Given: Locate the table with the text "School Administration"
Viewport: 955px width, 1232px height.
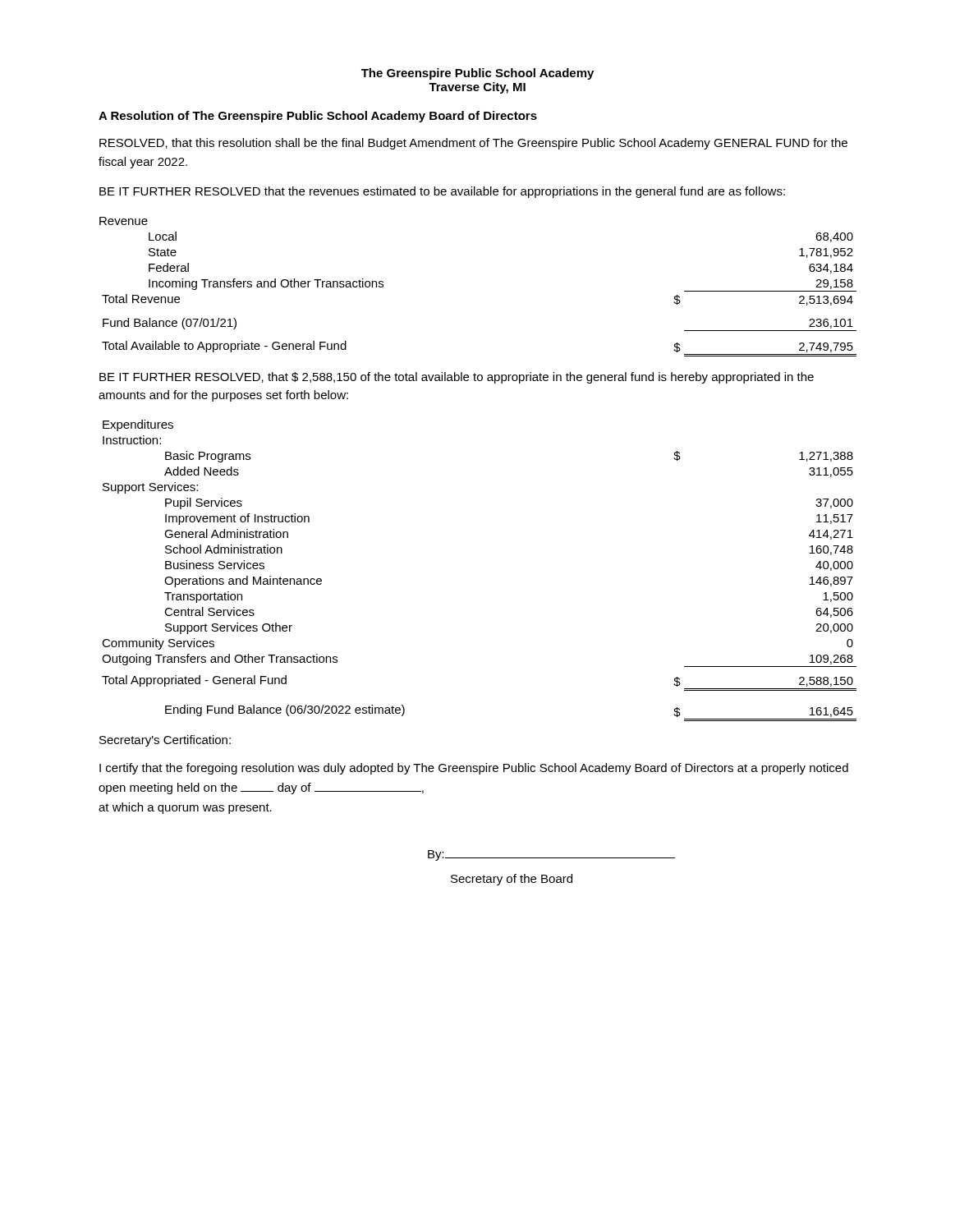Looking at the screenshot, I should 478,568.
